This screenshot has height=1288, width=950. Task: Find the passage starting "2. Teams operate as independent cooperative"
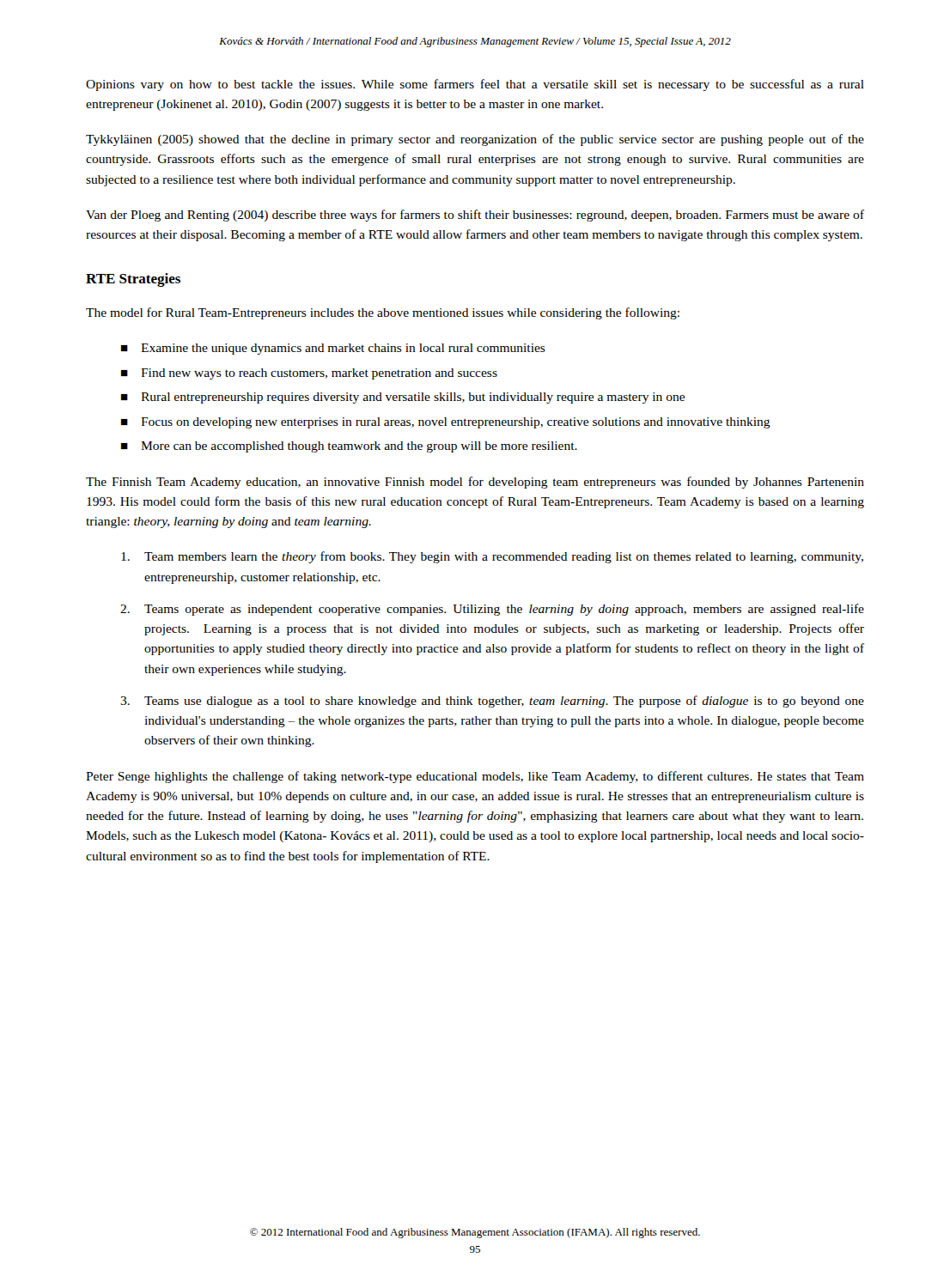492,638
